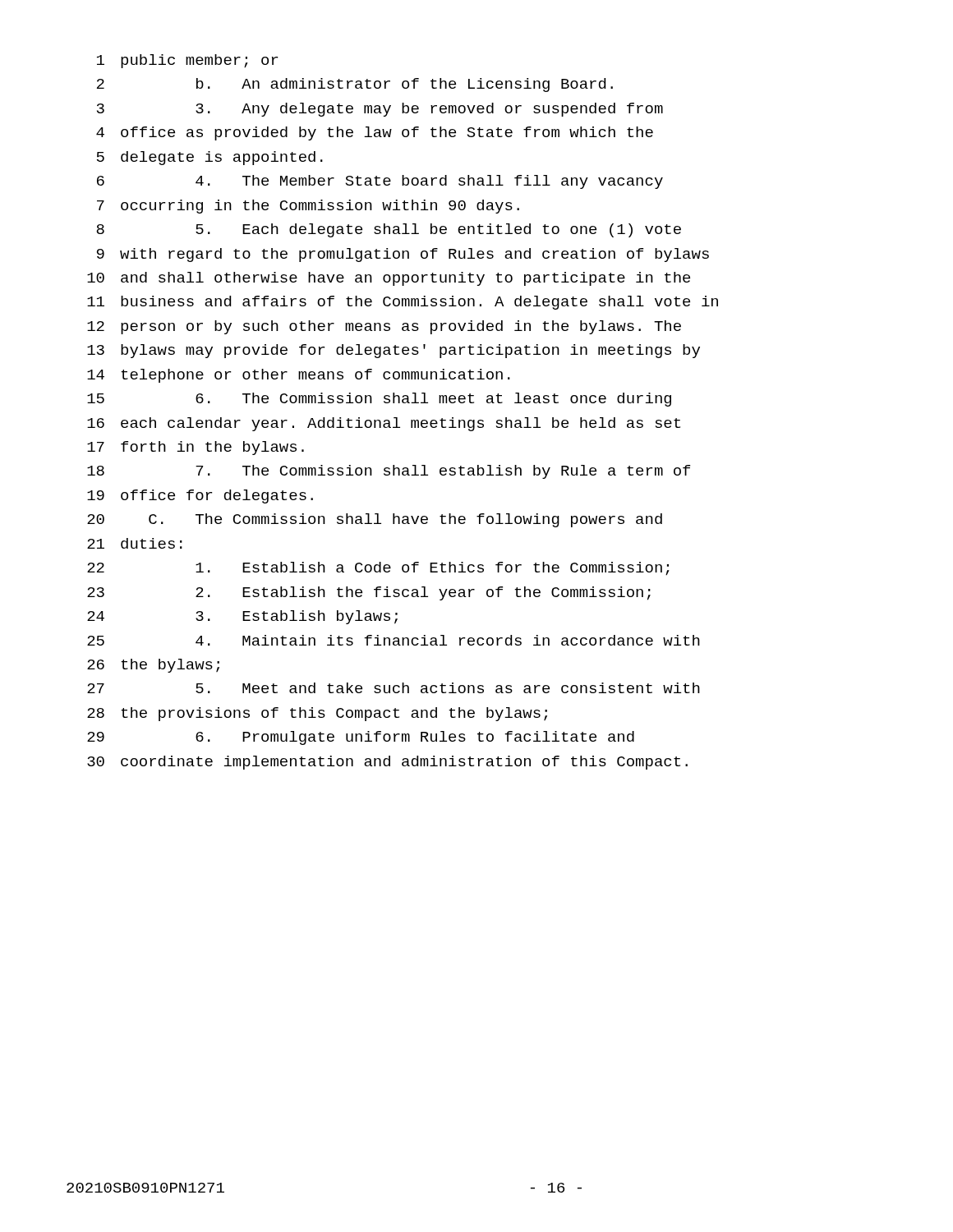Click on the text block starting "9with regard to the promulgation of Rules"
The height and width of the screenshot is (1232, 953).
coord(476,255)
